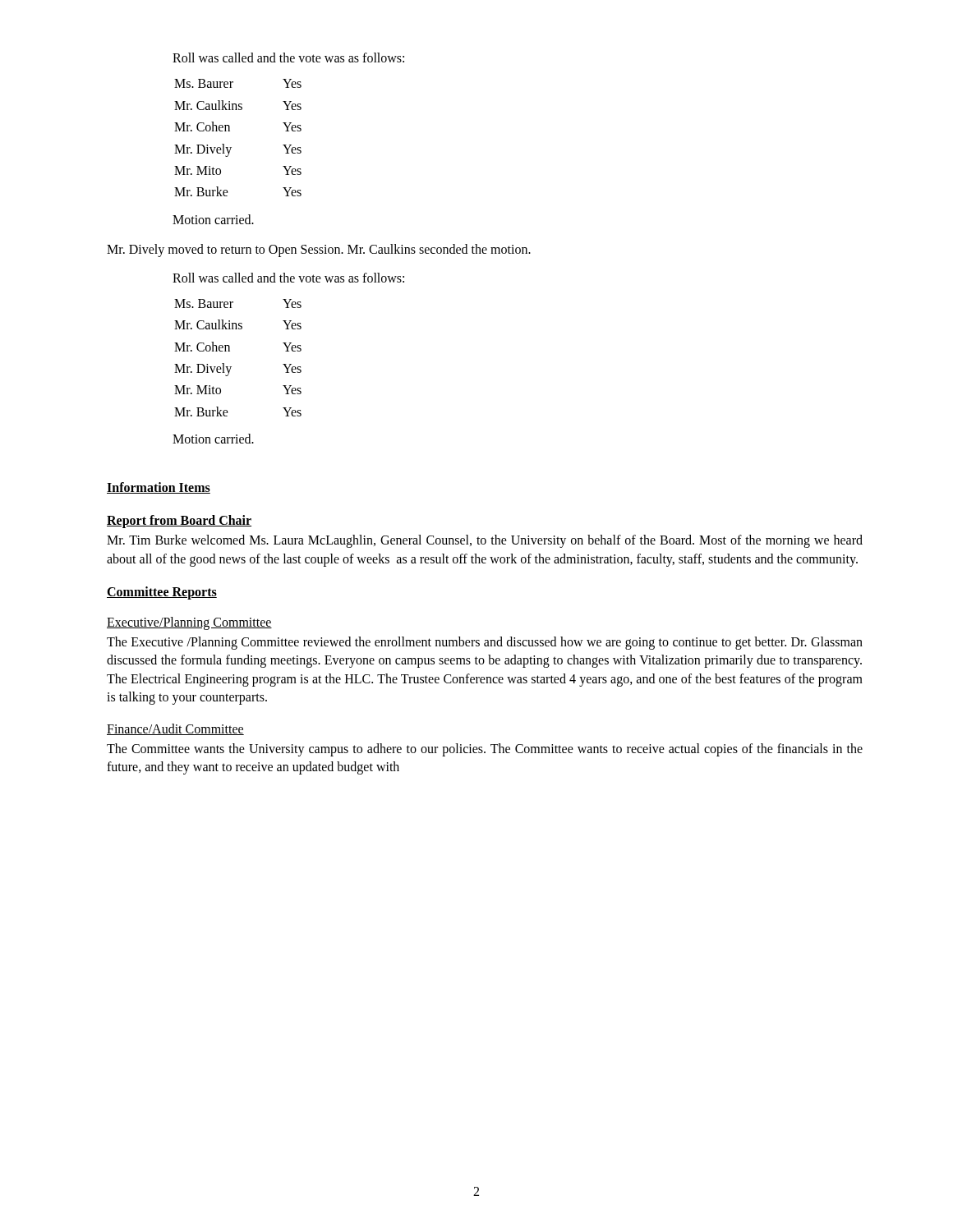This screenshot has width=953, height=1232.
Task: Locate the text "Committee Reports"
Action: [x=162, y=592]
